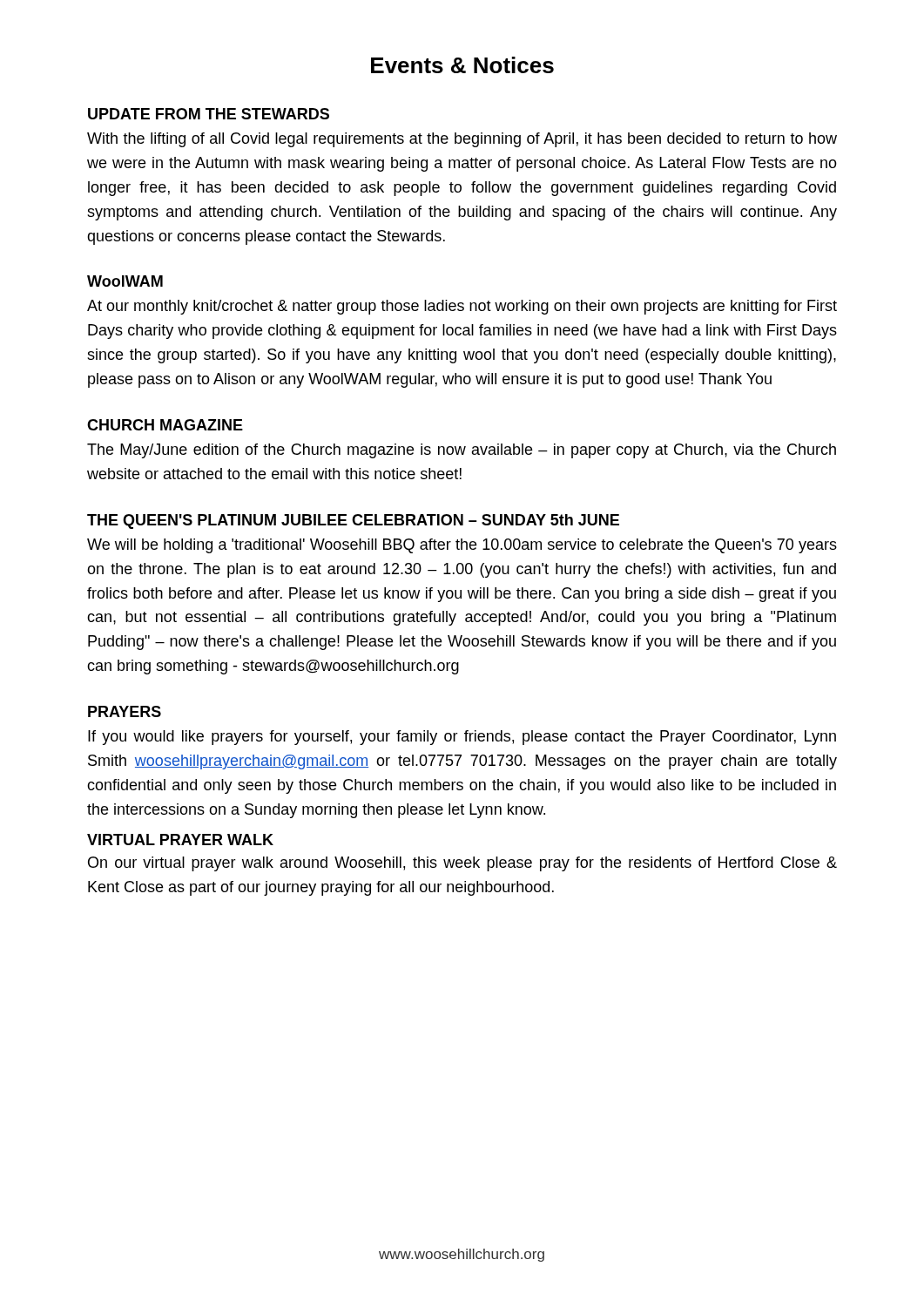Point to the text starting "THE QUEEN'S PLATINUM JUBILEE CELEBRATION – SUNDAY"
Viewport: 924px width, 1307px height.
tap(353, 520)
